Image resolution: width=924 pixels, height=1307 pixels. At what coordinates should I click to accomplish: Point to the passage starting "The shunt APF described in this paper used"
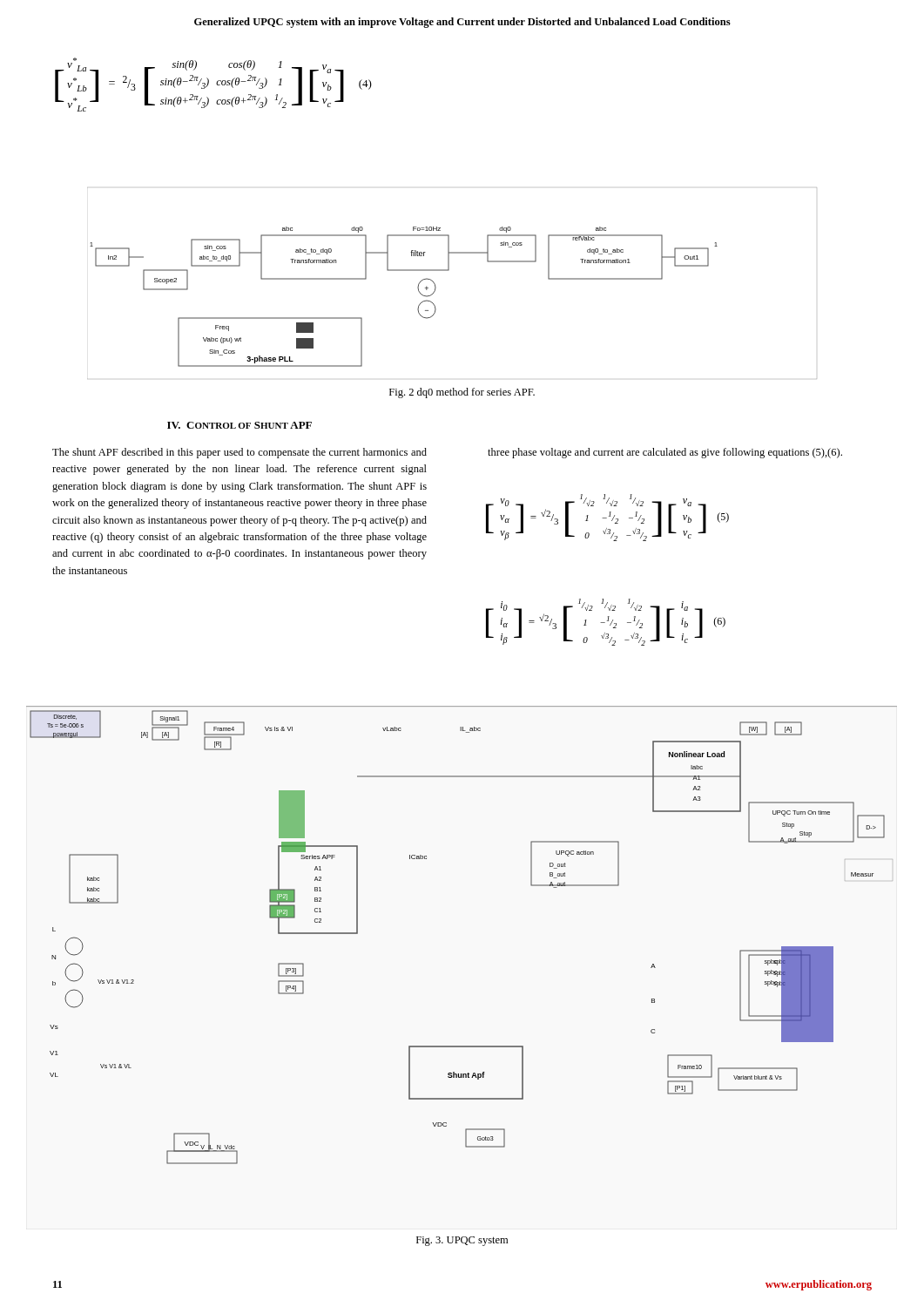240,511
